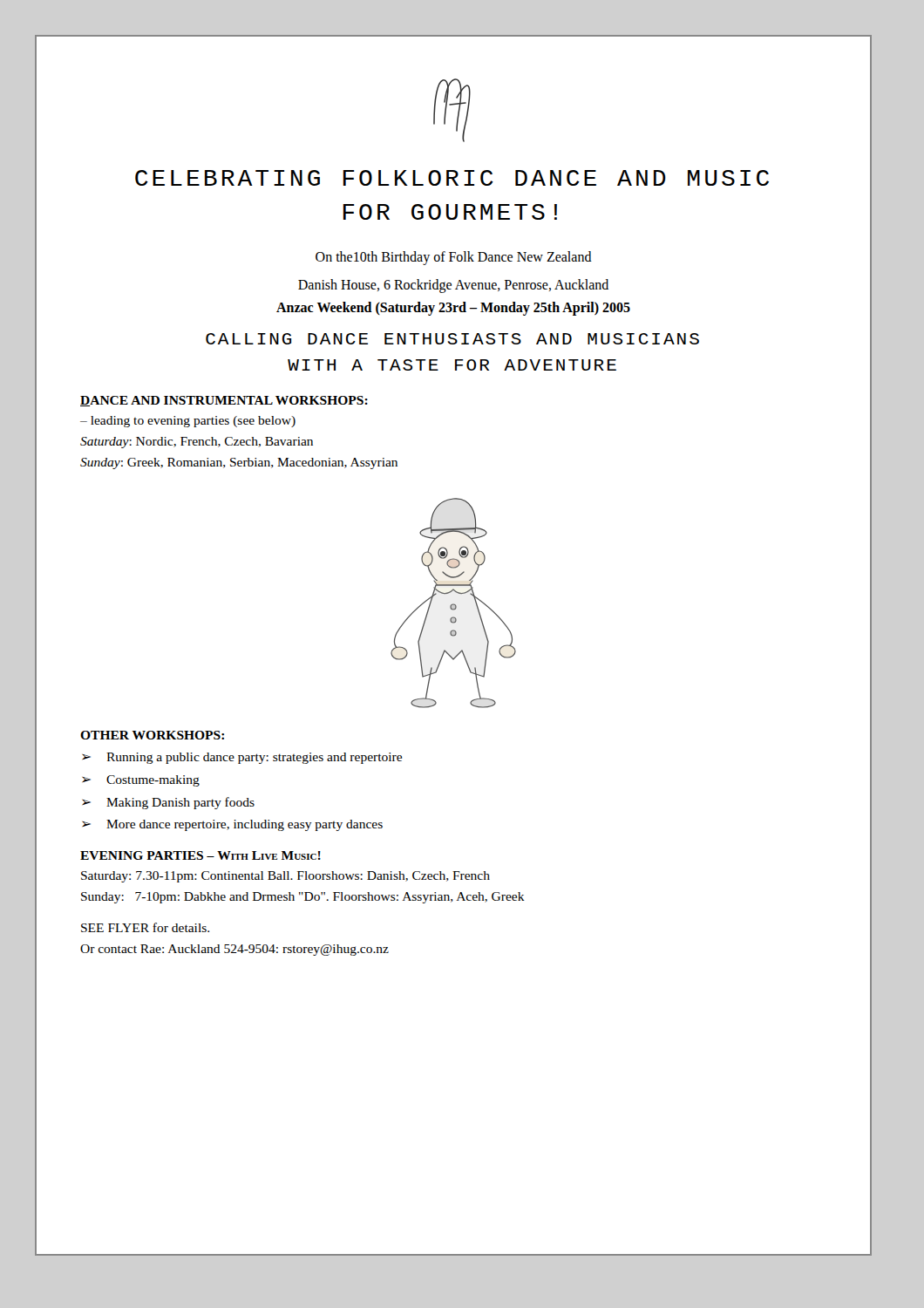
Task: Find the region starting "CALLING DANCE ENTHUSIASTS AND"
Action: pyautogui.click(x=453, y=353)
